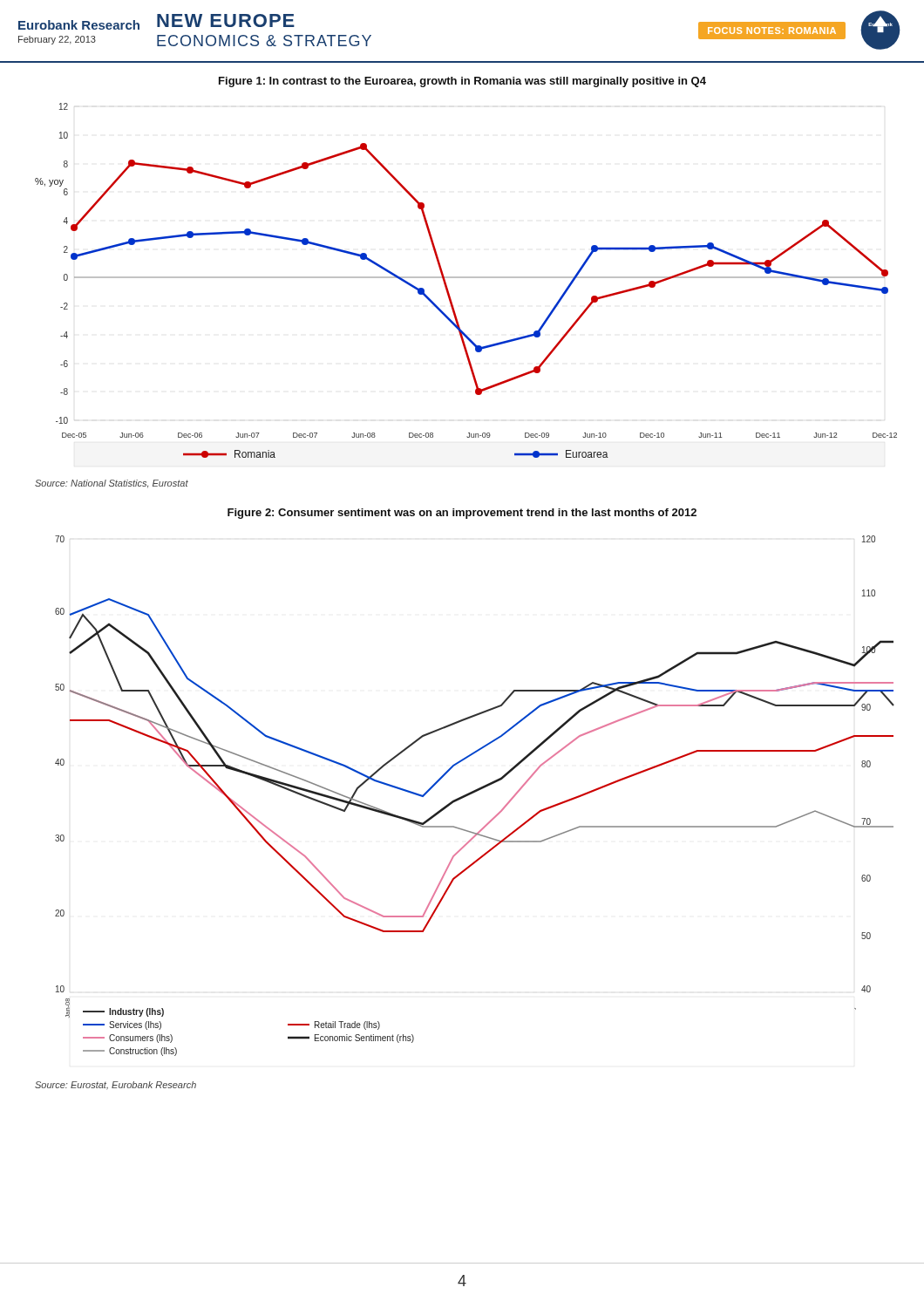Find the caption that reads "Source: Eurostat, Eurobank Research"
The width and height of the screenshot is (924, 1308).
tap(116, 1085)
